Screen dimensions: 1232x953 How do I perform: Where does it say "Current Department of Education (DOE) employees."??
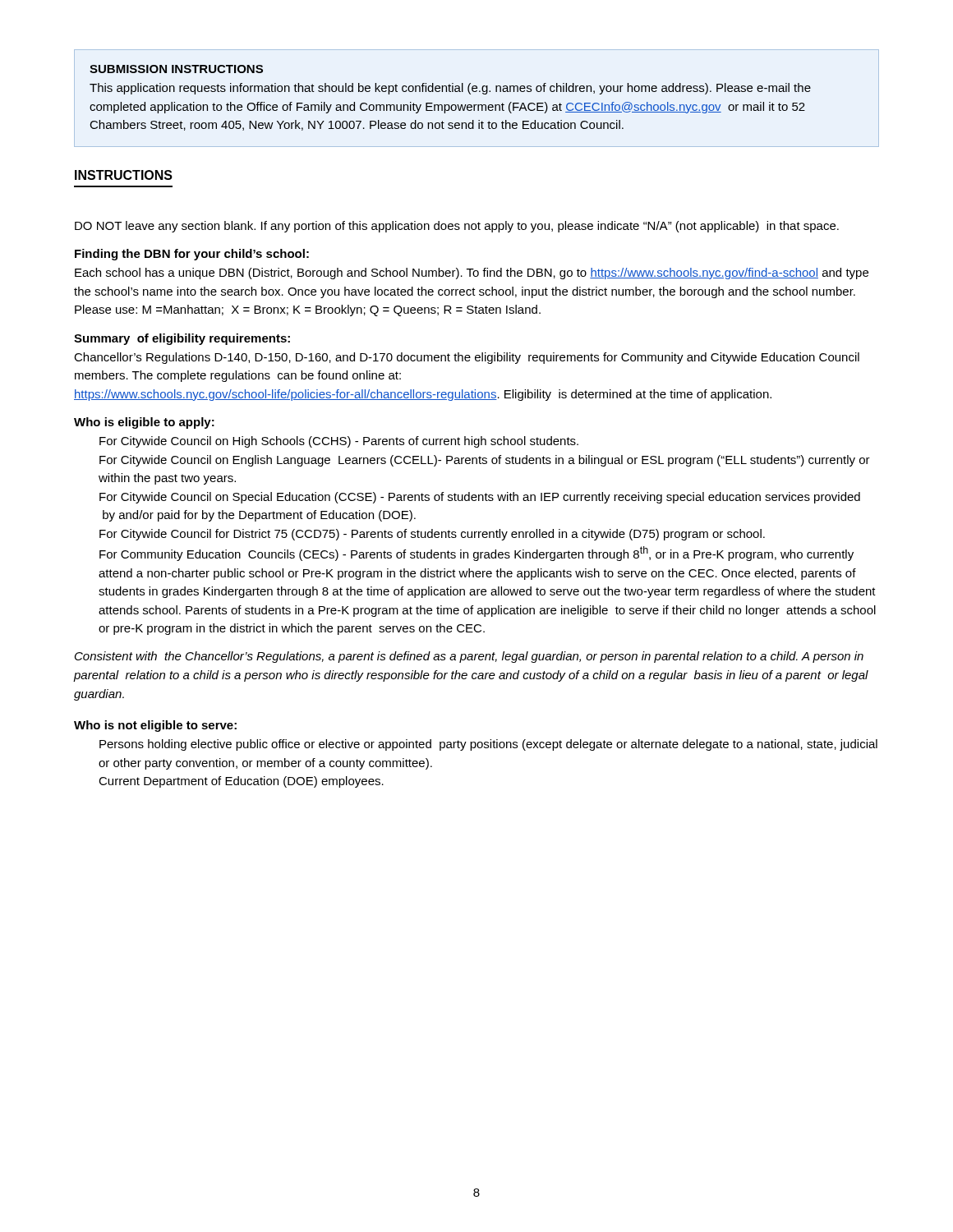tap(241, 781)
